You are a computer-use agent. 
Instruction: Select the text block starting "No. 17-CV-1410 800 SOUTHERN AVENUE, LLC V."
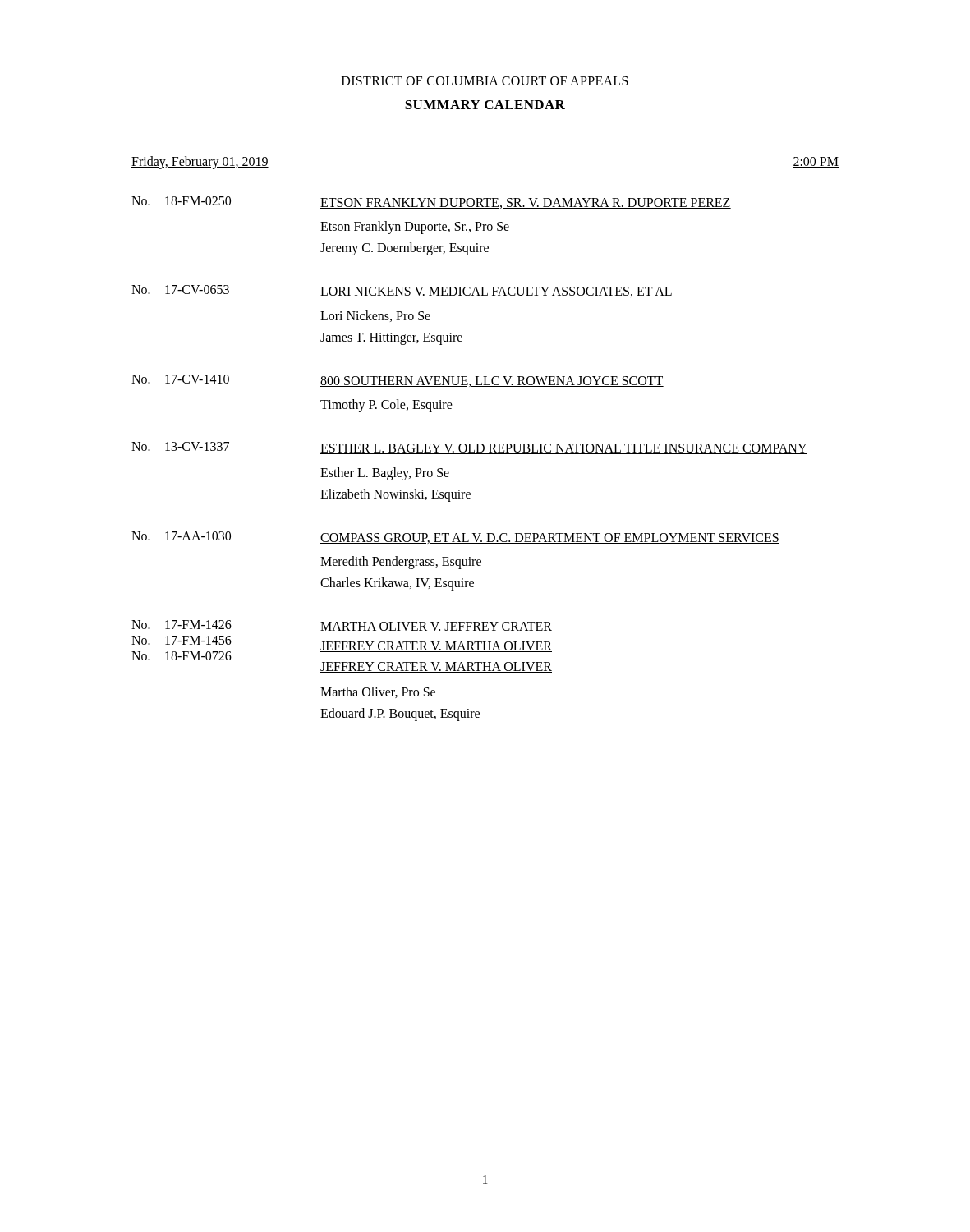tap(485, 394)
